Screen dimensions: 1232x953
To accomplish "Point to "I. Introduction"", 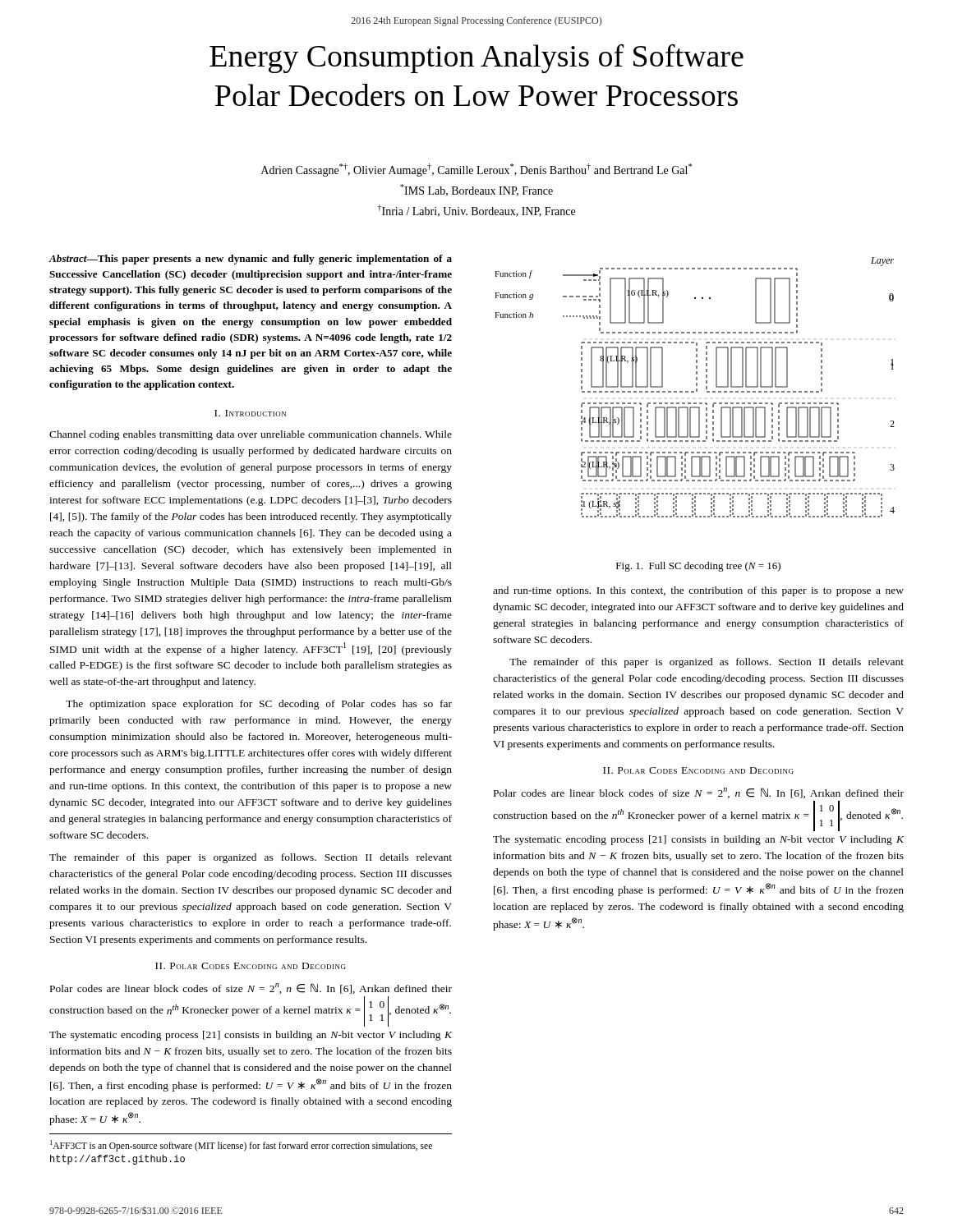I will (251, 413).
